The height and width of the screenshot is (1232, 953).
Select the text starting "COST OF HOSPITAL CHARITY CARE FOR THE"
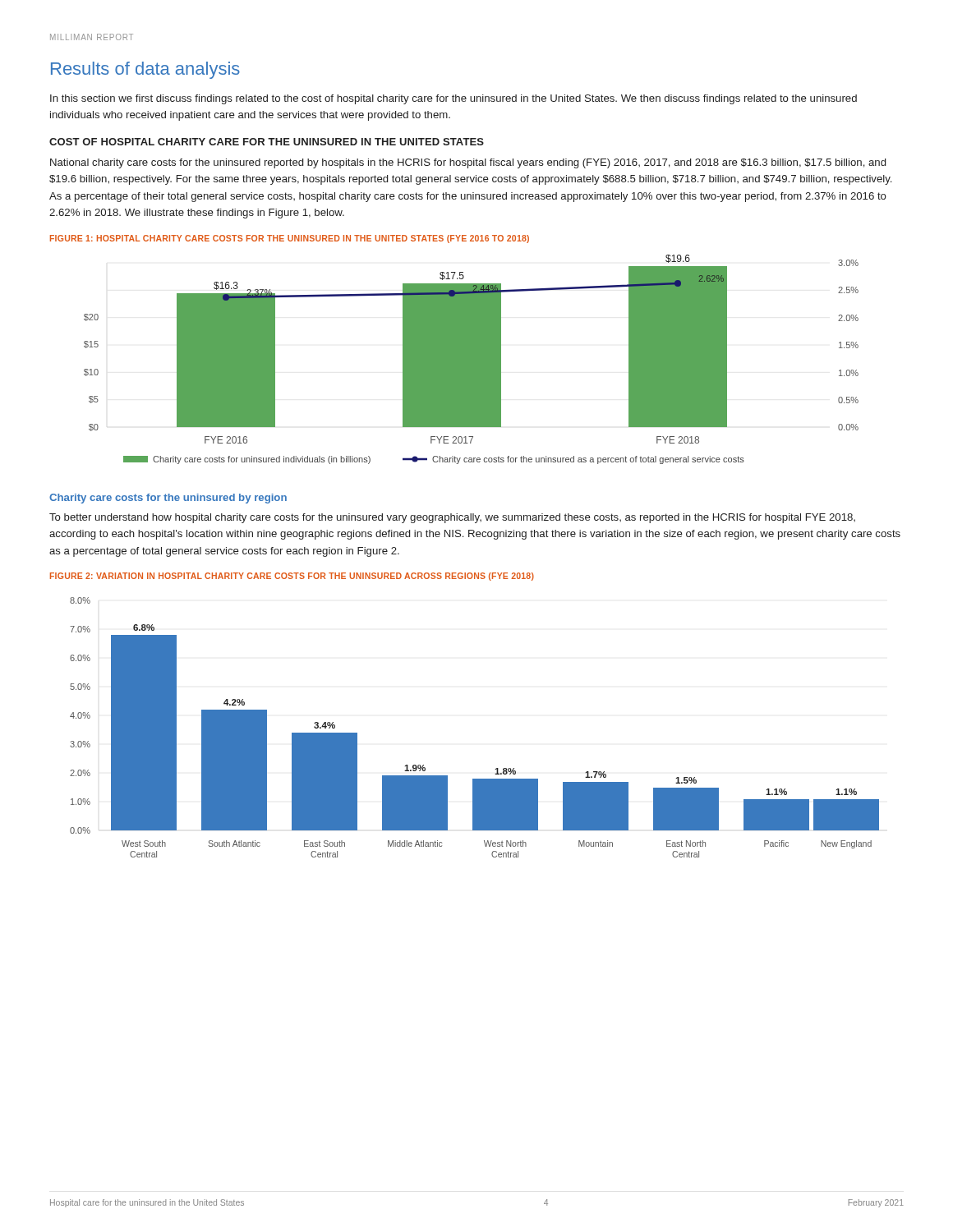pyautogui.click(x=267, y=142)
